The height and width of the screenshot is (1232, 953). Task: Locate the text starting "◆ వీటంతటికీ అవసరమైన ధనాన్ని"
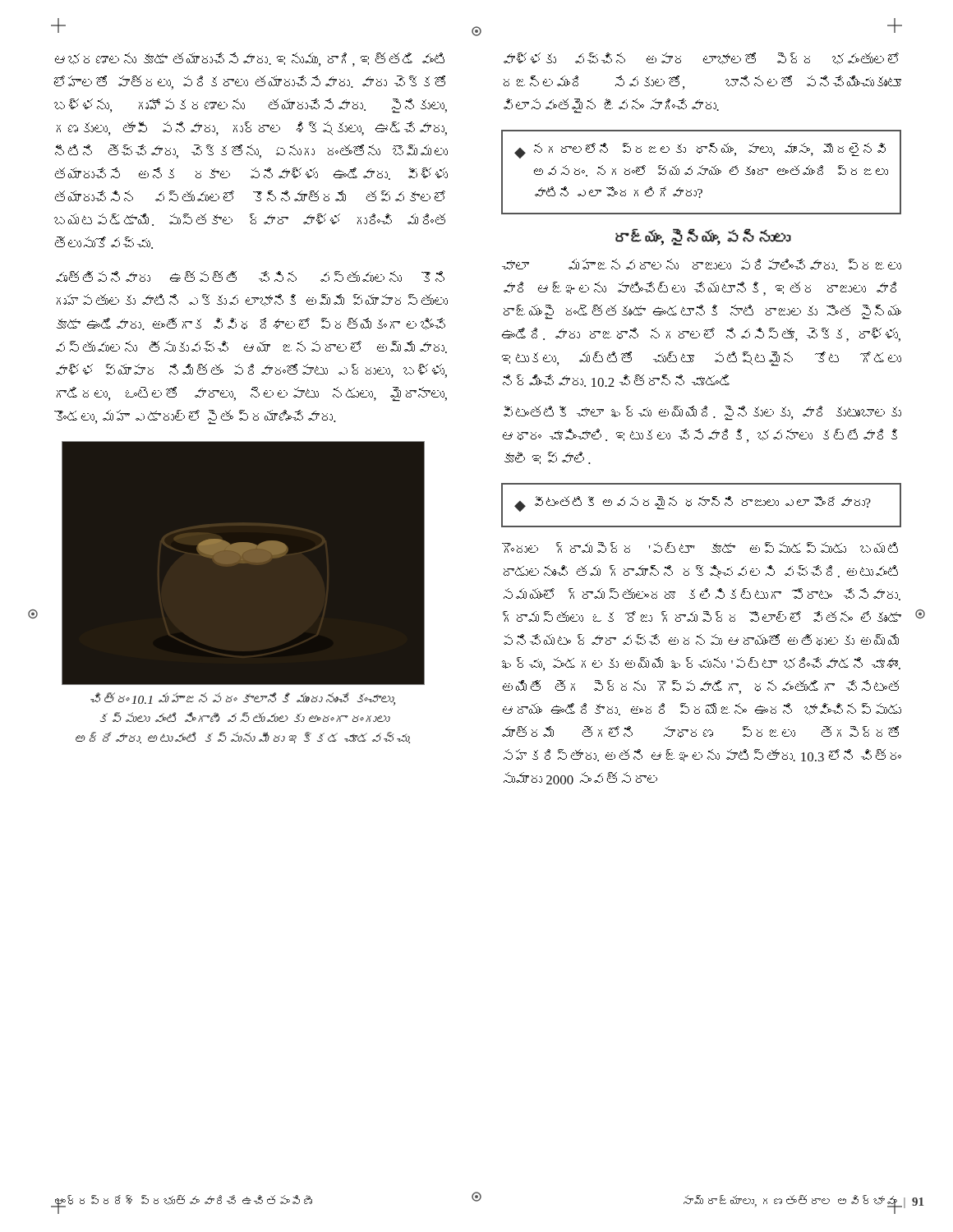click(x=701, y=505)
